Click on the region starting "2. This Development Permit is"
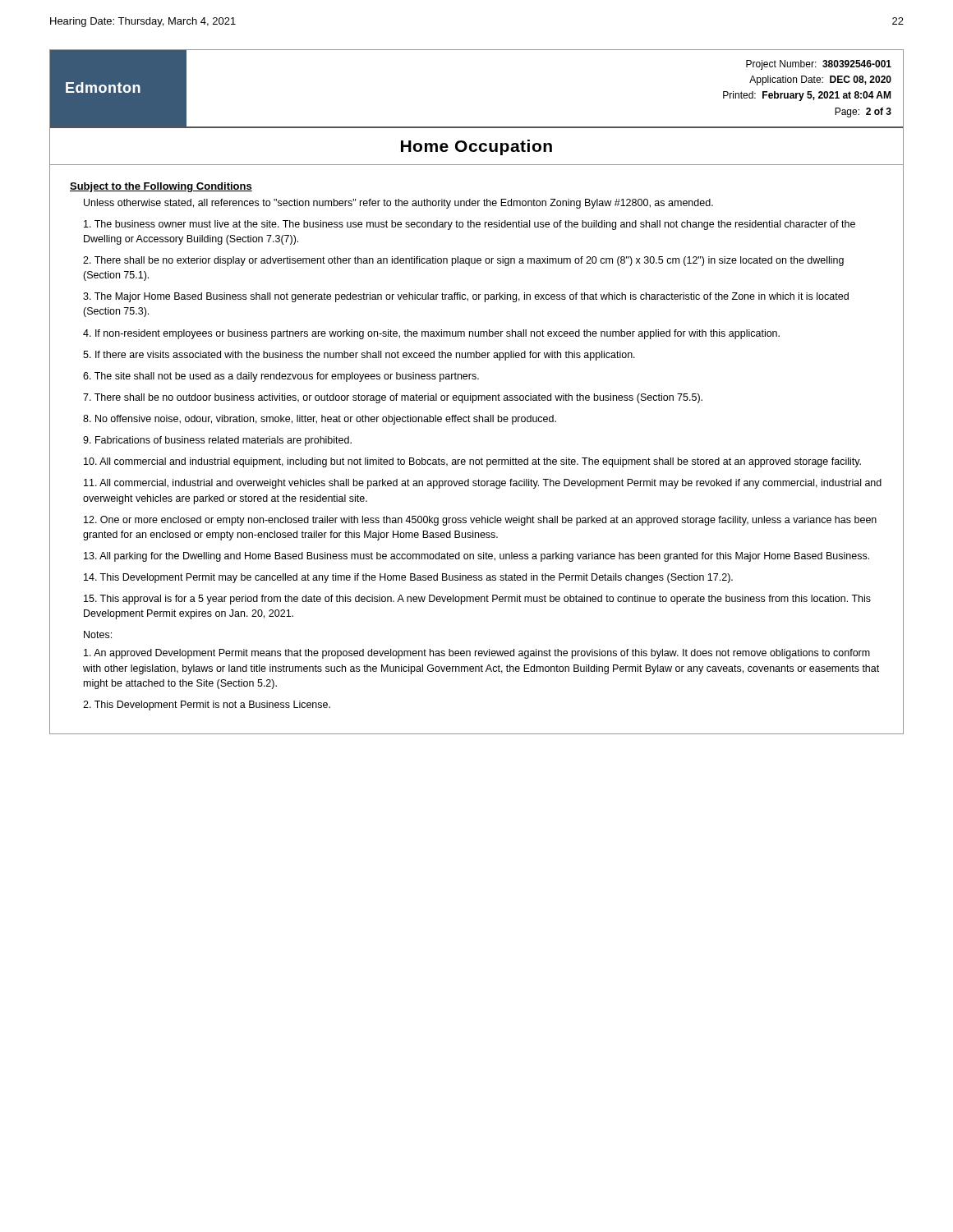The height and width of the screenshot is (1232, 953). [207, 705]
